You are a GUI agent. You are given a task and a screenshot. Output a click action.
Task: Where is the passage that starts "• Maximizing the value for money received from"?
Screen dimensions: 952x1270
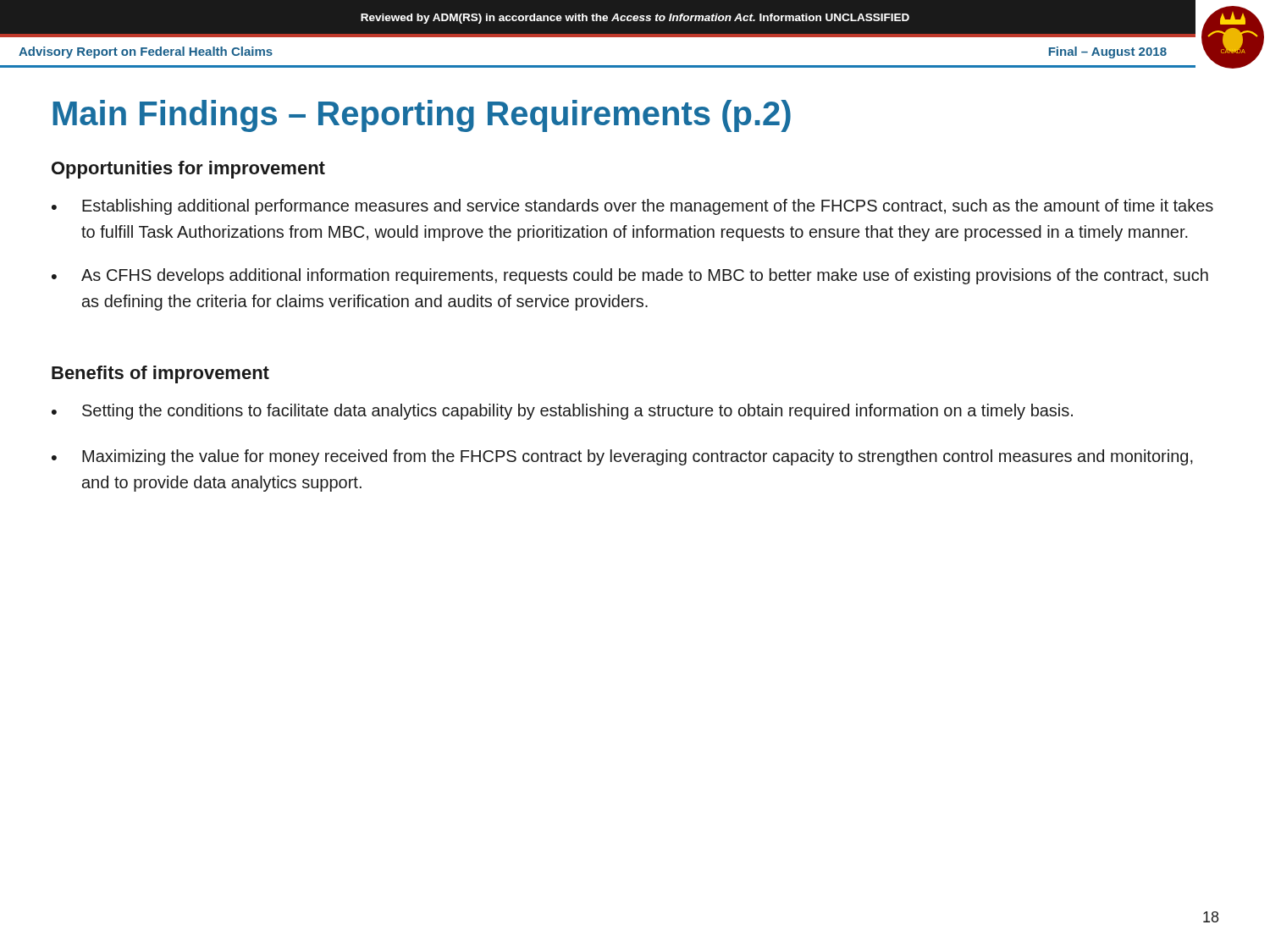point(635,470)
